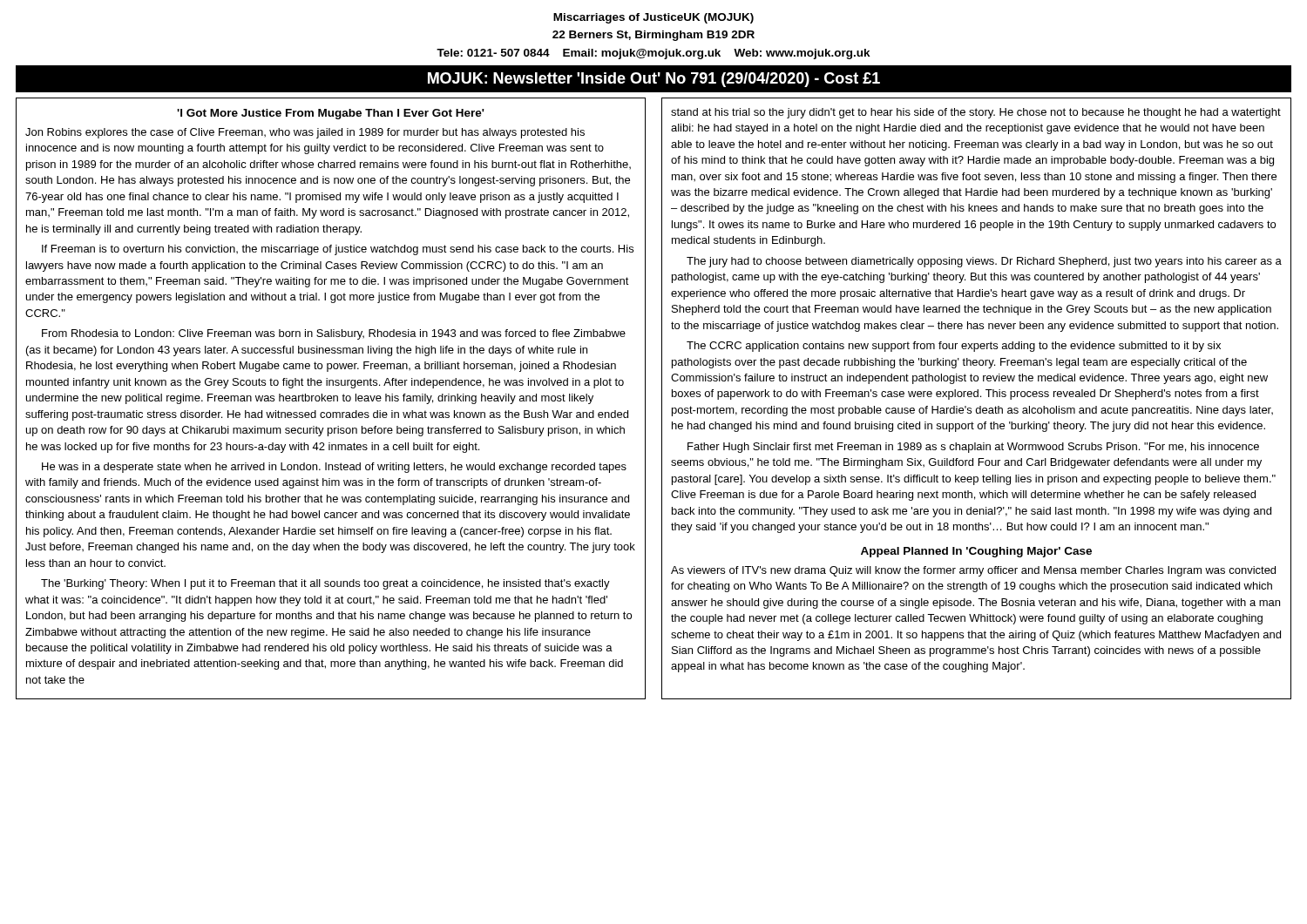Navigate to the region starting "'I Got More Justice"
Viewport: 1307px width, 924px height.
pyautogui.click(x=331, y=113)
